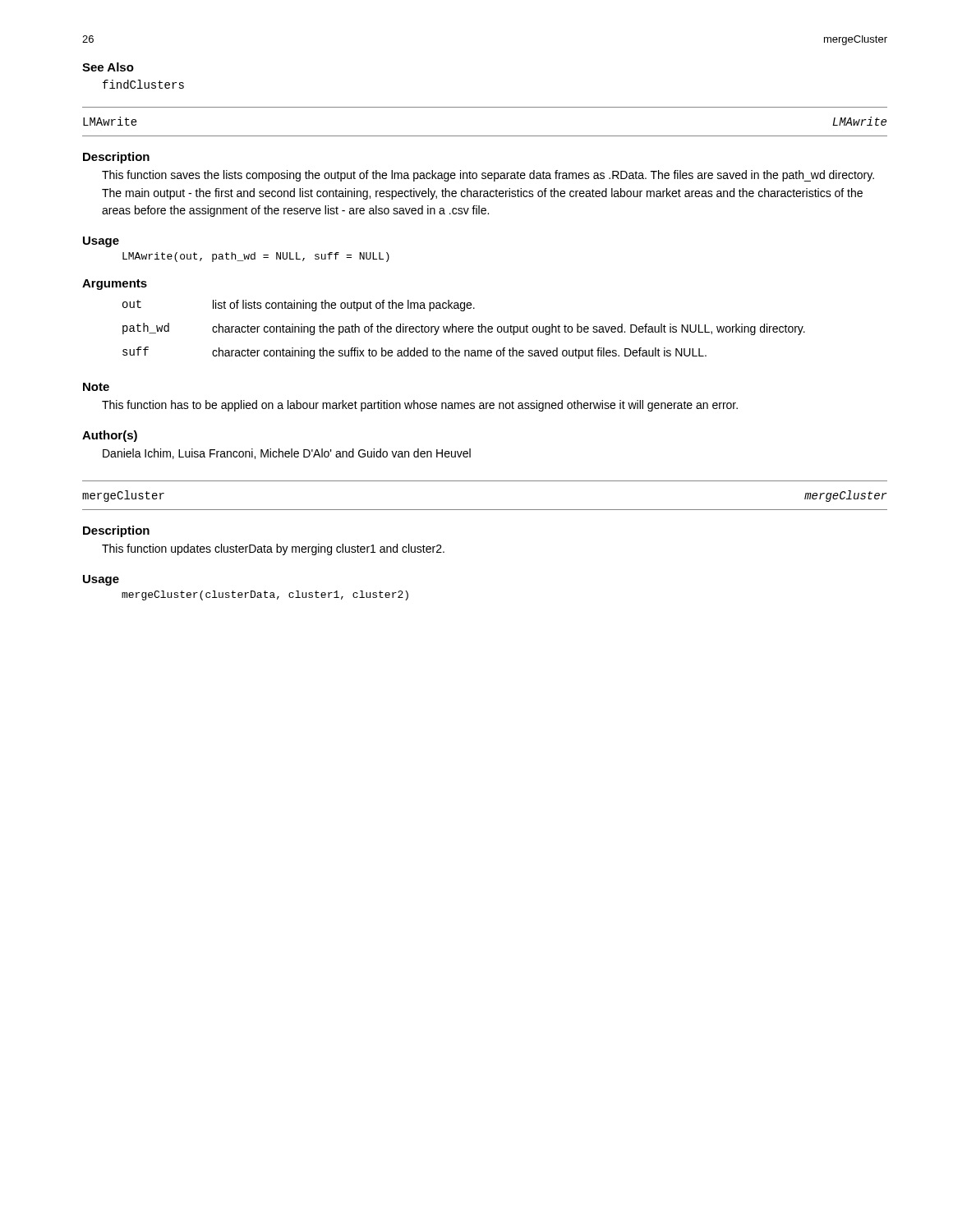Navigate to the text starting "This function updates"
This screenshot has height=1232, width=953.
pos(274,549)
